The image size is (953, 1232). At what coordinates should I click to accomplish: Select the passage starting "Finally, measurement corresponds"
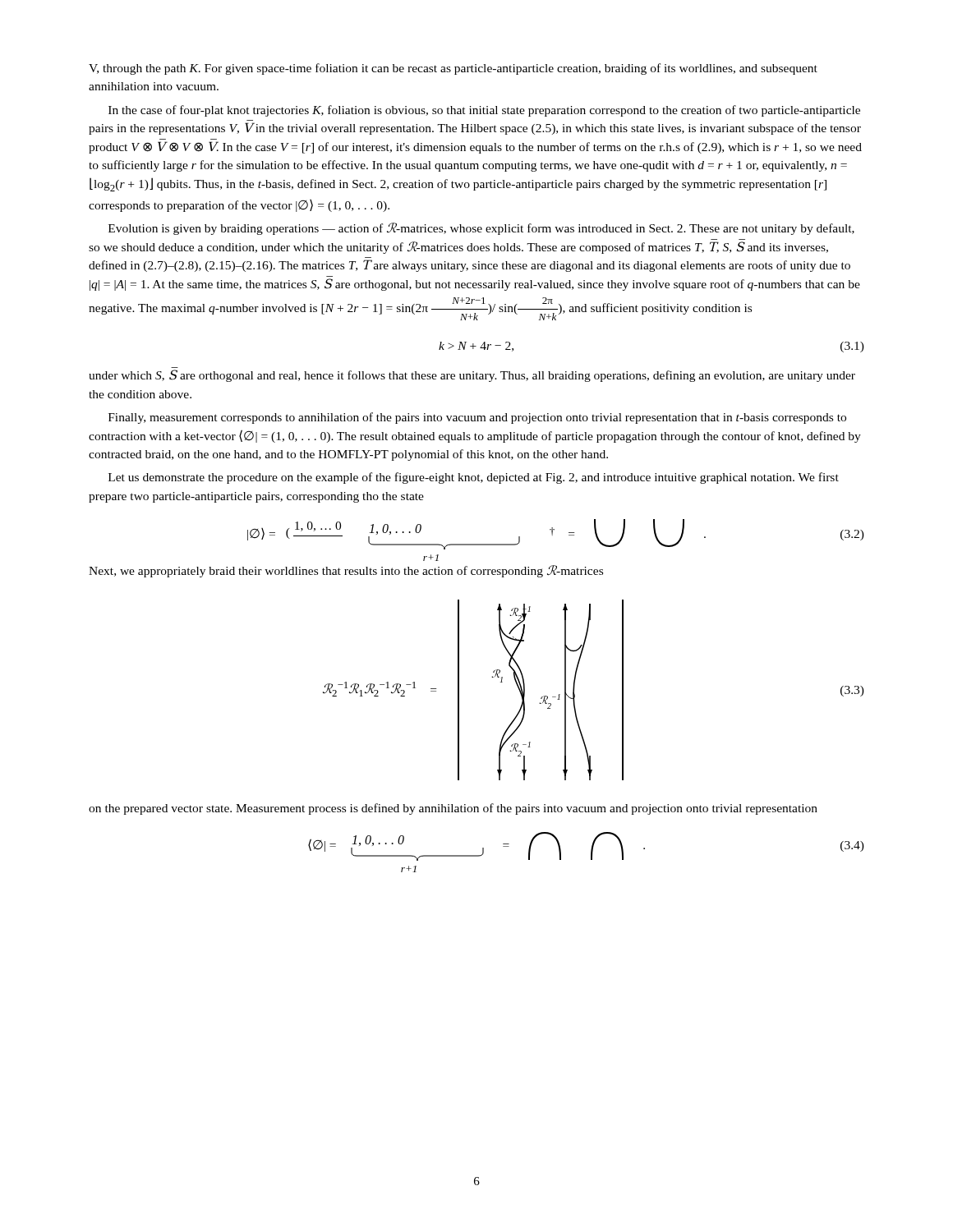pyautogui.click(x=475, y=435)
